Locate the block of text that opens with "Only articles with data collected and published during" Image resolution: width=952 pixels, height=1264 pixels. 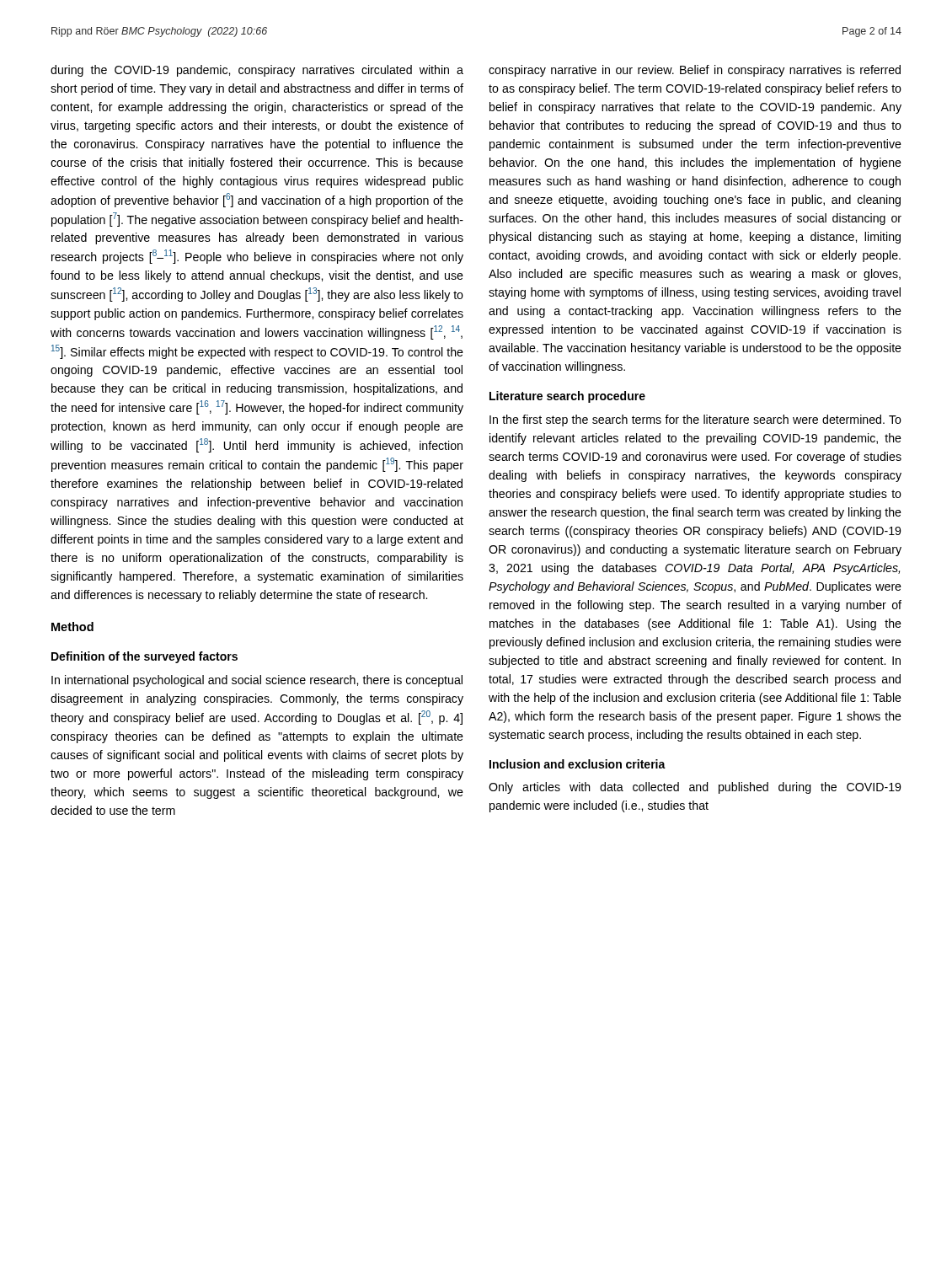coord(695,797)
